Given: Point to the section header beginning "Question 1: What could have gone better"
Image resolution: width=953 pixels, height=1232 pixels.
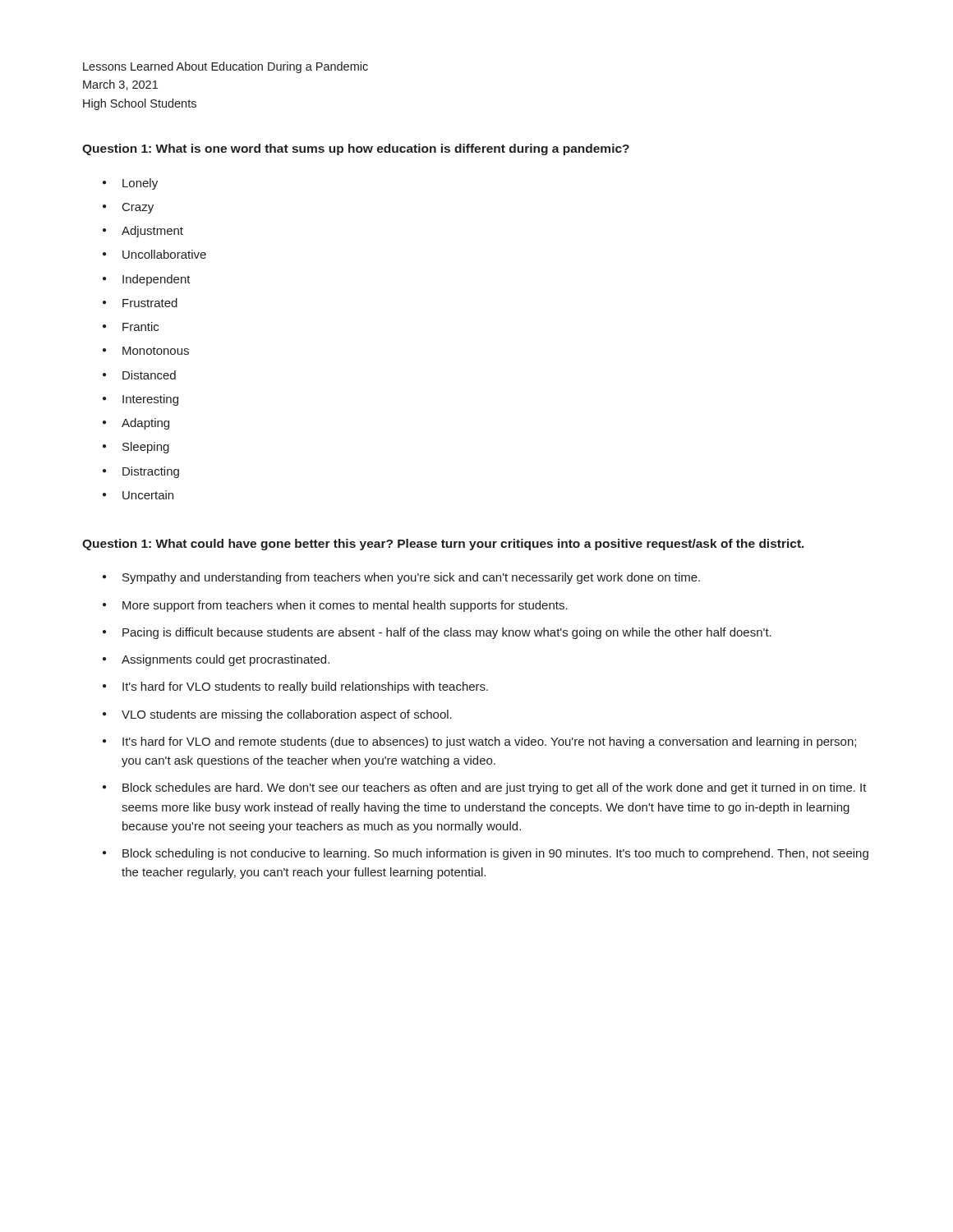Looking at the screenshot, I should 443,543.
